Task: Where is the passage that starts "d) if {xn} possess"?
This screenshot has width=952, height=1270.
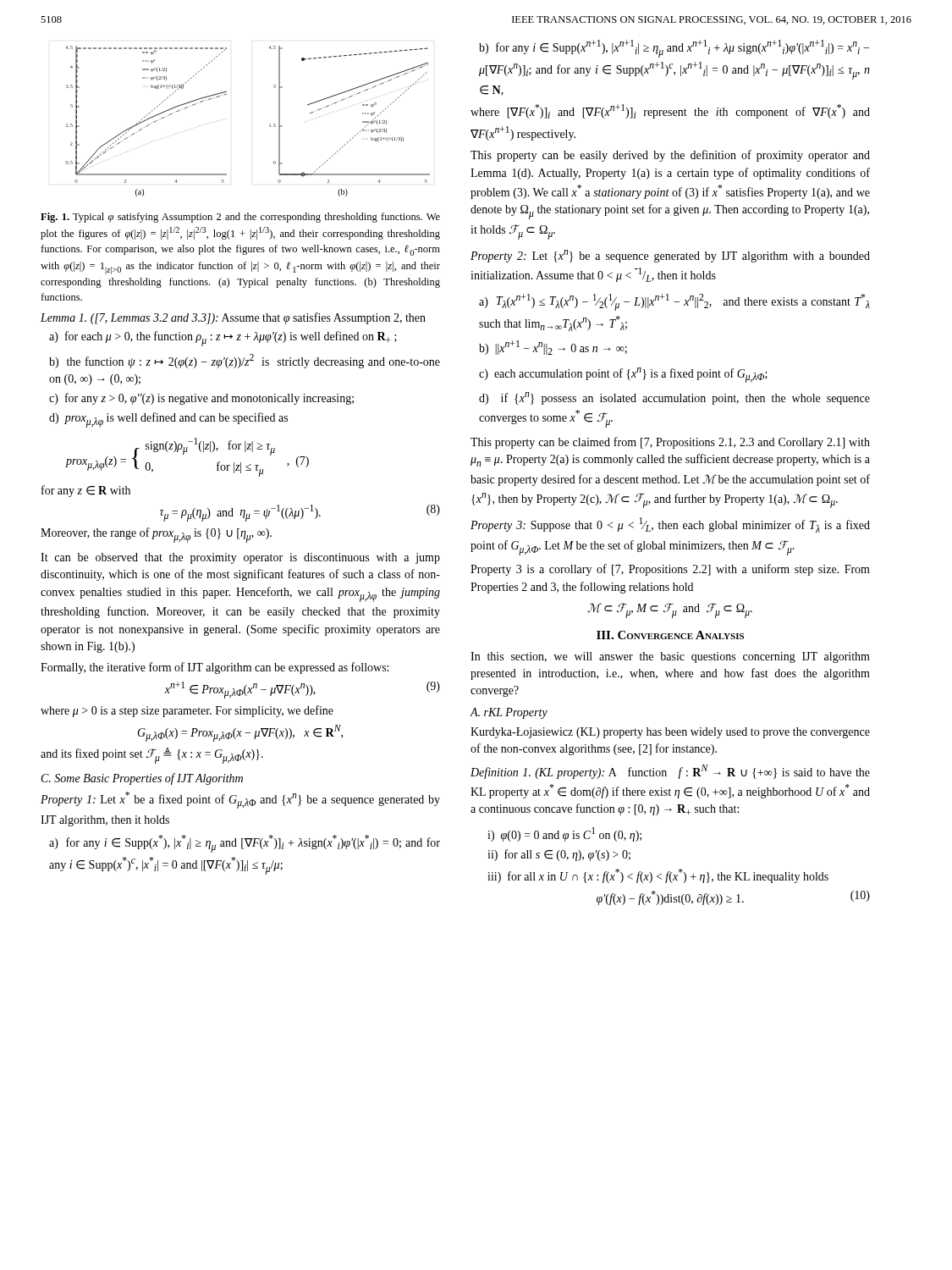Action: [x=674, y=408]
